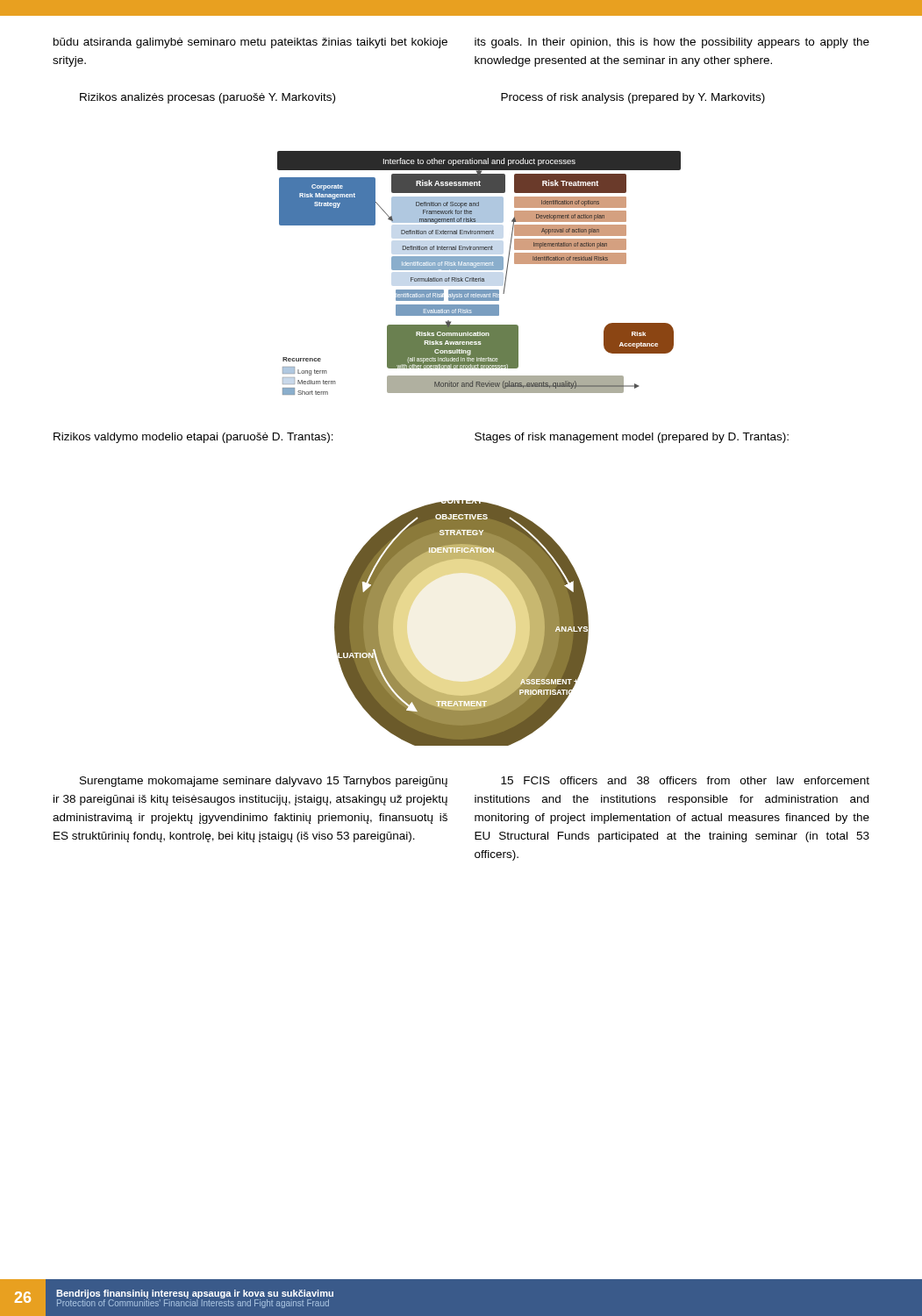922x1316 pixels.
Task: Select the flowchart
Action: (x=461, y=276)
